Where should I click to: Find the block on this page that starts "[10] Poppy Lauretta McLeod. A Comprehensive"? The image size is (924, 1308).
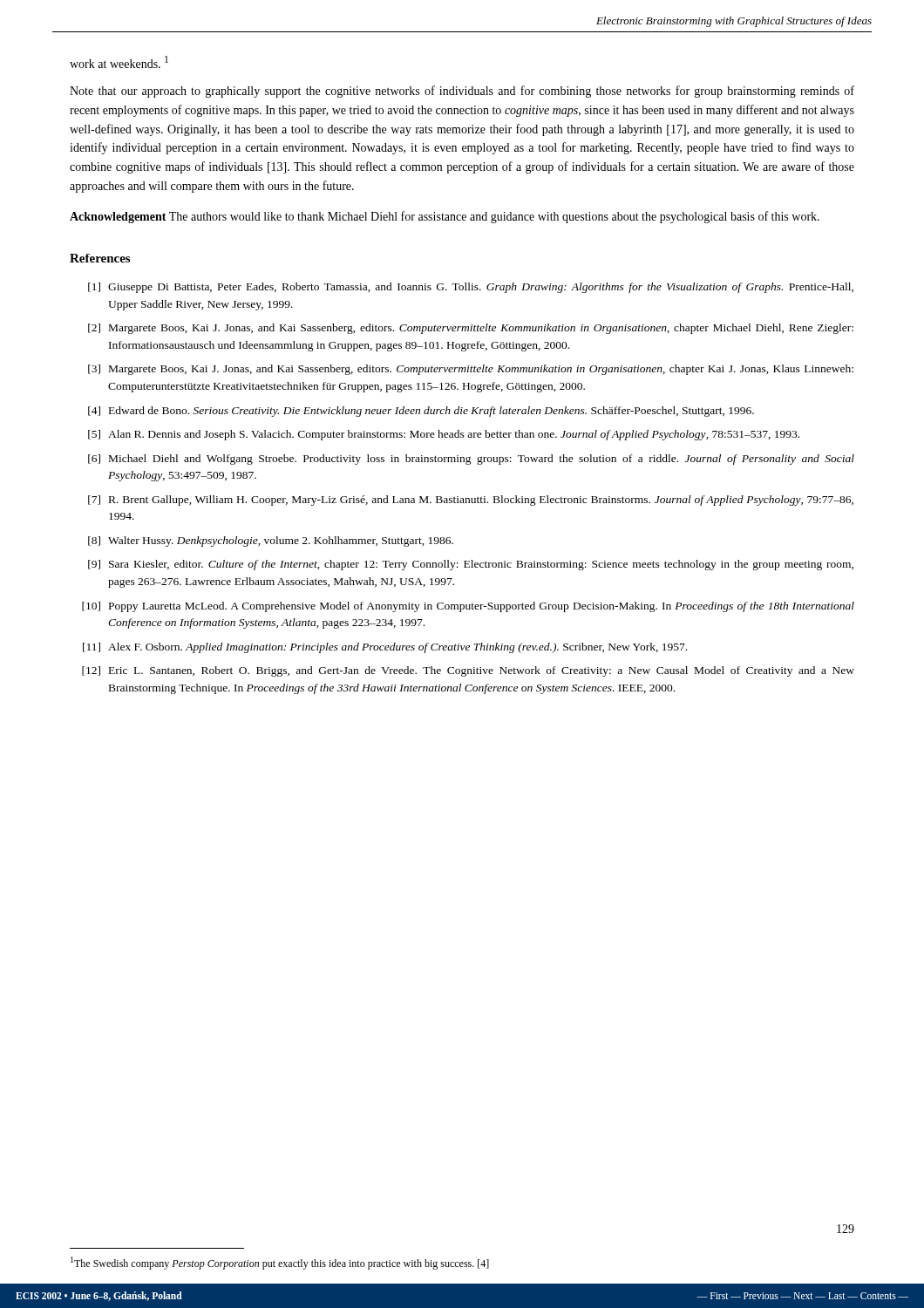pos(462,614)
